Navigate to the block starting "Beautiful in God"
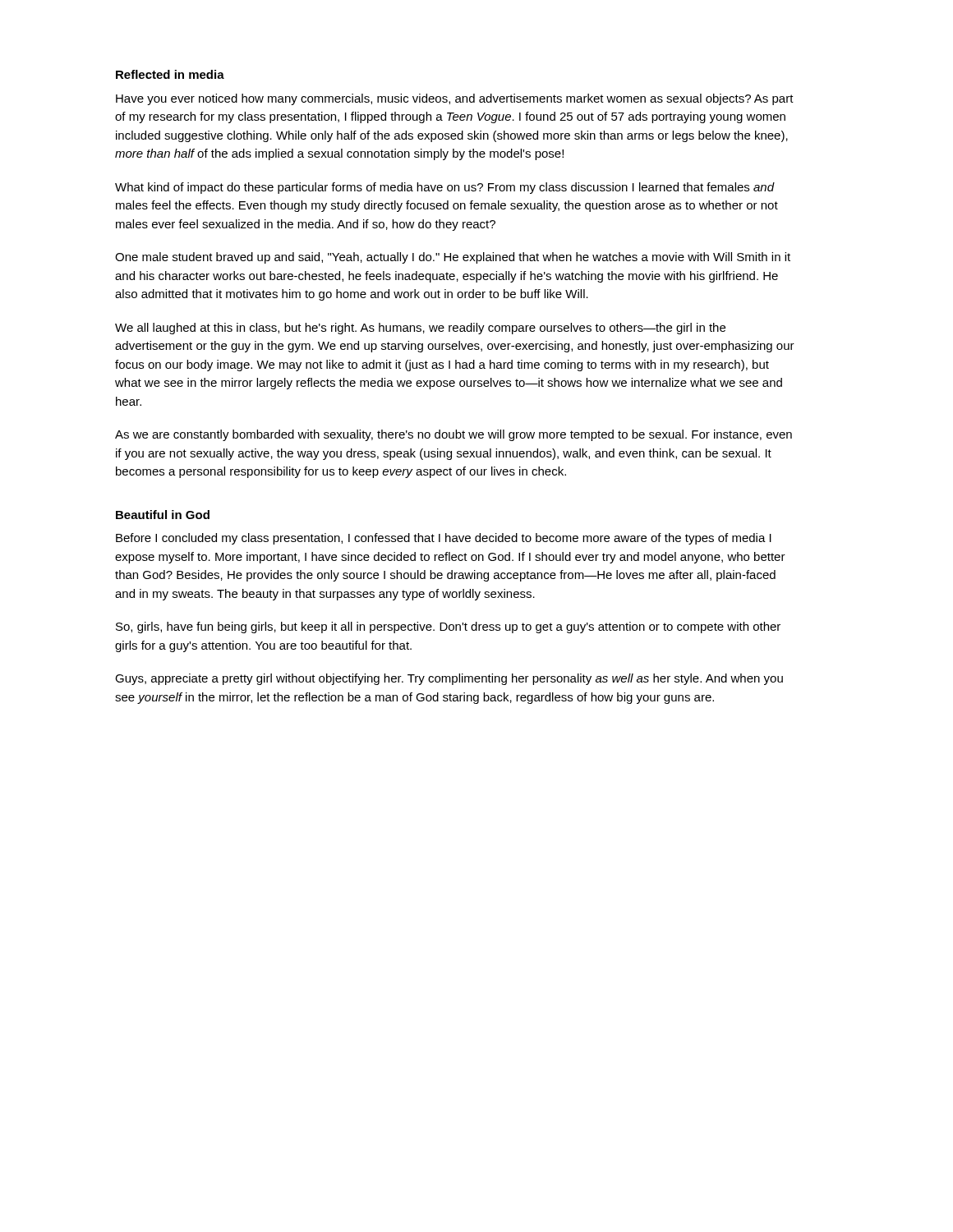 coord(163,514)
